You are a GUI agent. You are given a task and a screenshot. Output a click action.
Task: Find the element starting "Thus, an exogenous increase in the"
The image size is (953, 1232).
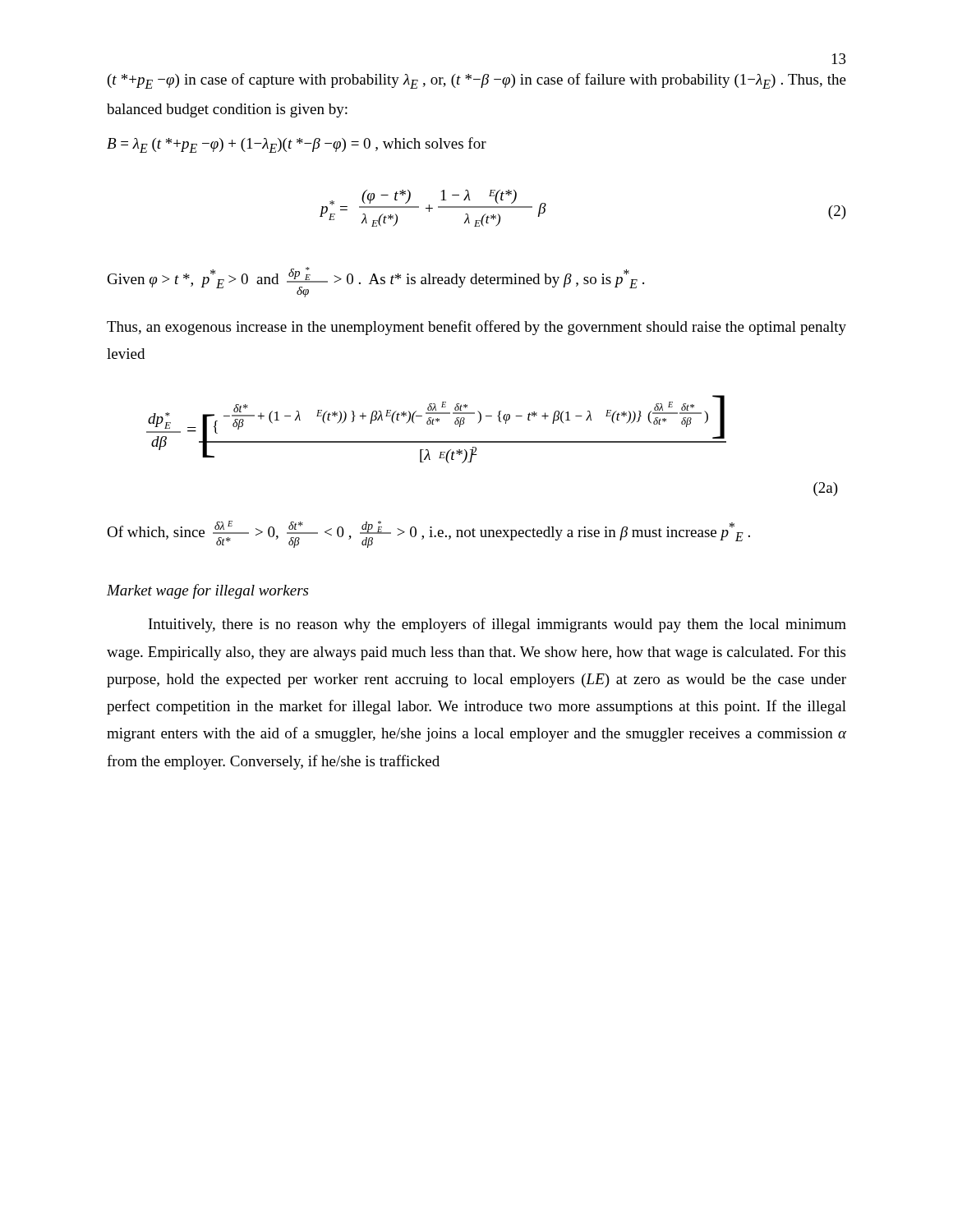coord(476,340)
